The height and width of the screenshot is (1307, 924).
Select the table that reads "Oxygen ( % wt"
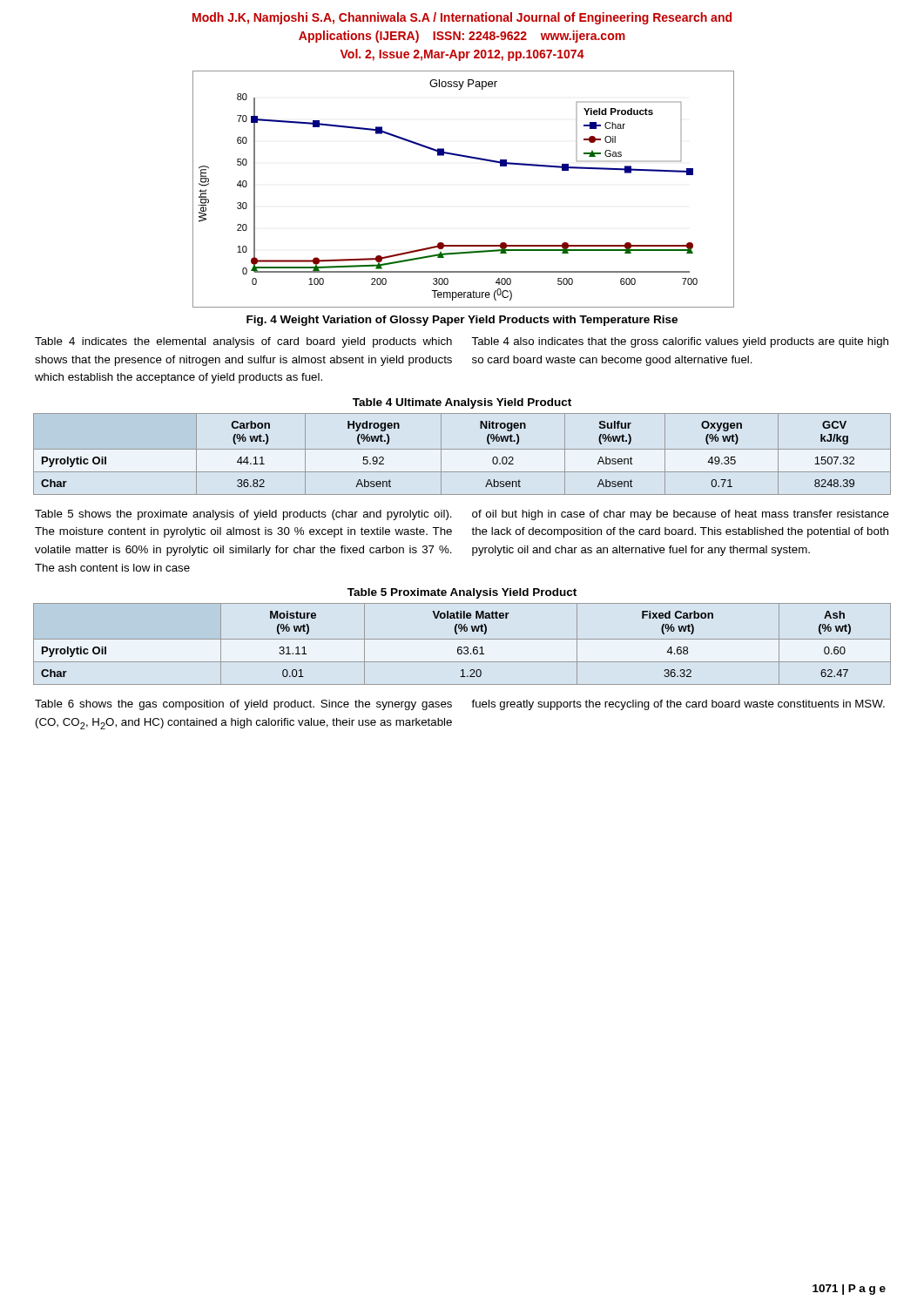(462, 454)
